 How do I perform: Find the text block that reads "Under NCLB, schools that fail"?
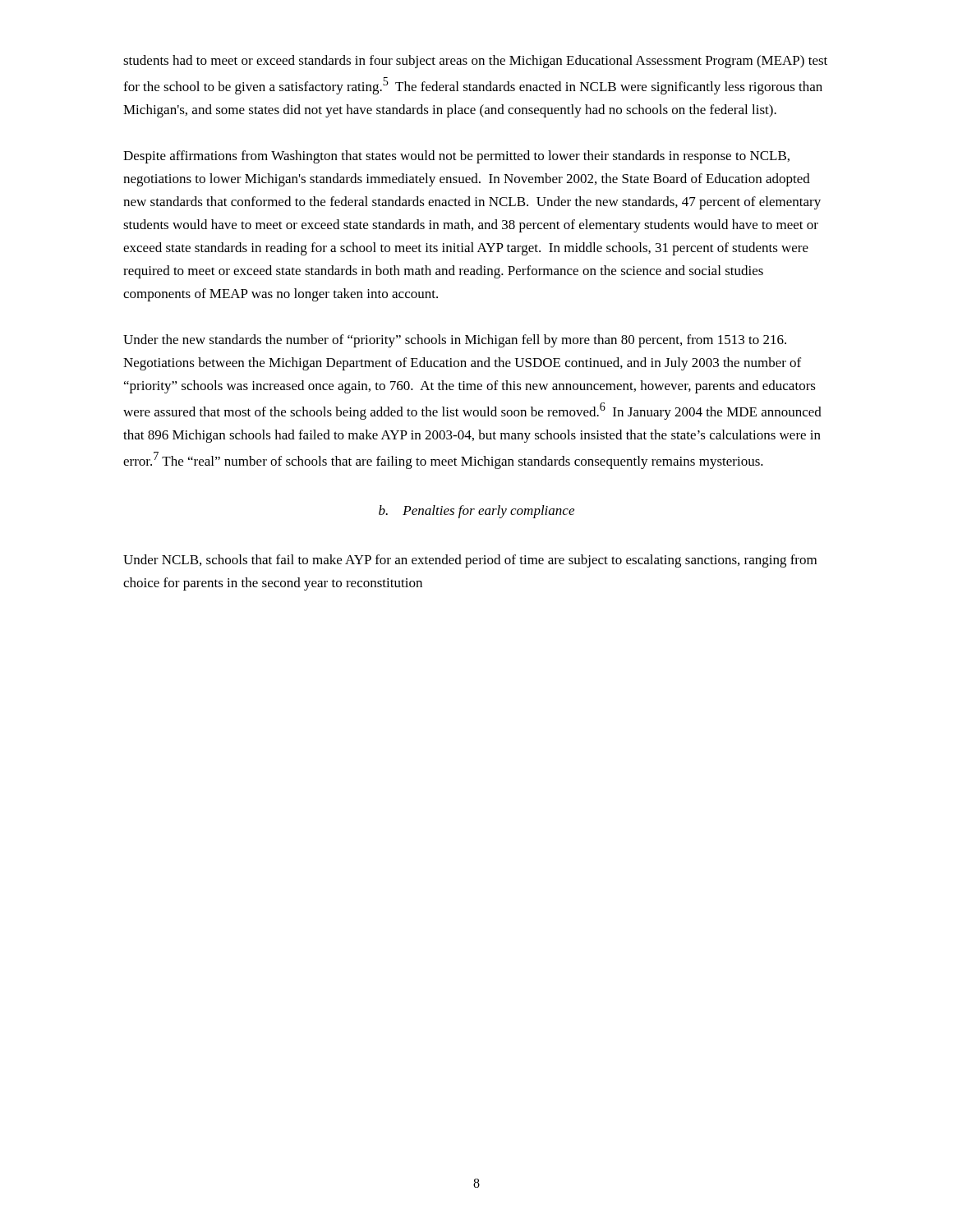click(470, 571)
